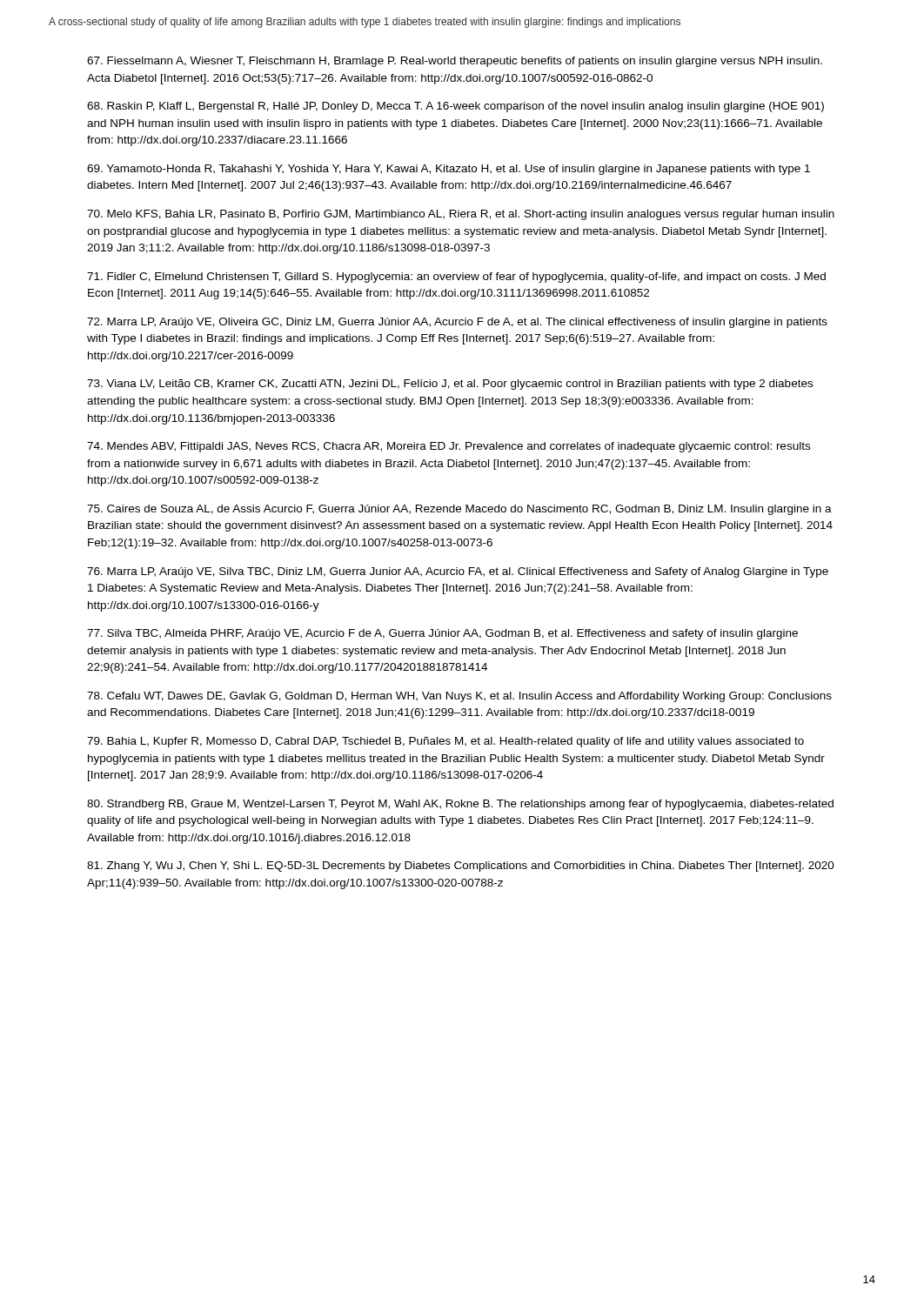Screen dimensions: 1305x924
Task: Point to the block beginning "67. Fiesselmann A,"
Action: point(455,69)
